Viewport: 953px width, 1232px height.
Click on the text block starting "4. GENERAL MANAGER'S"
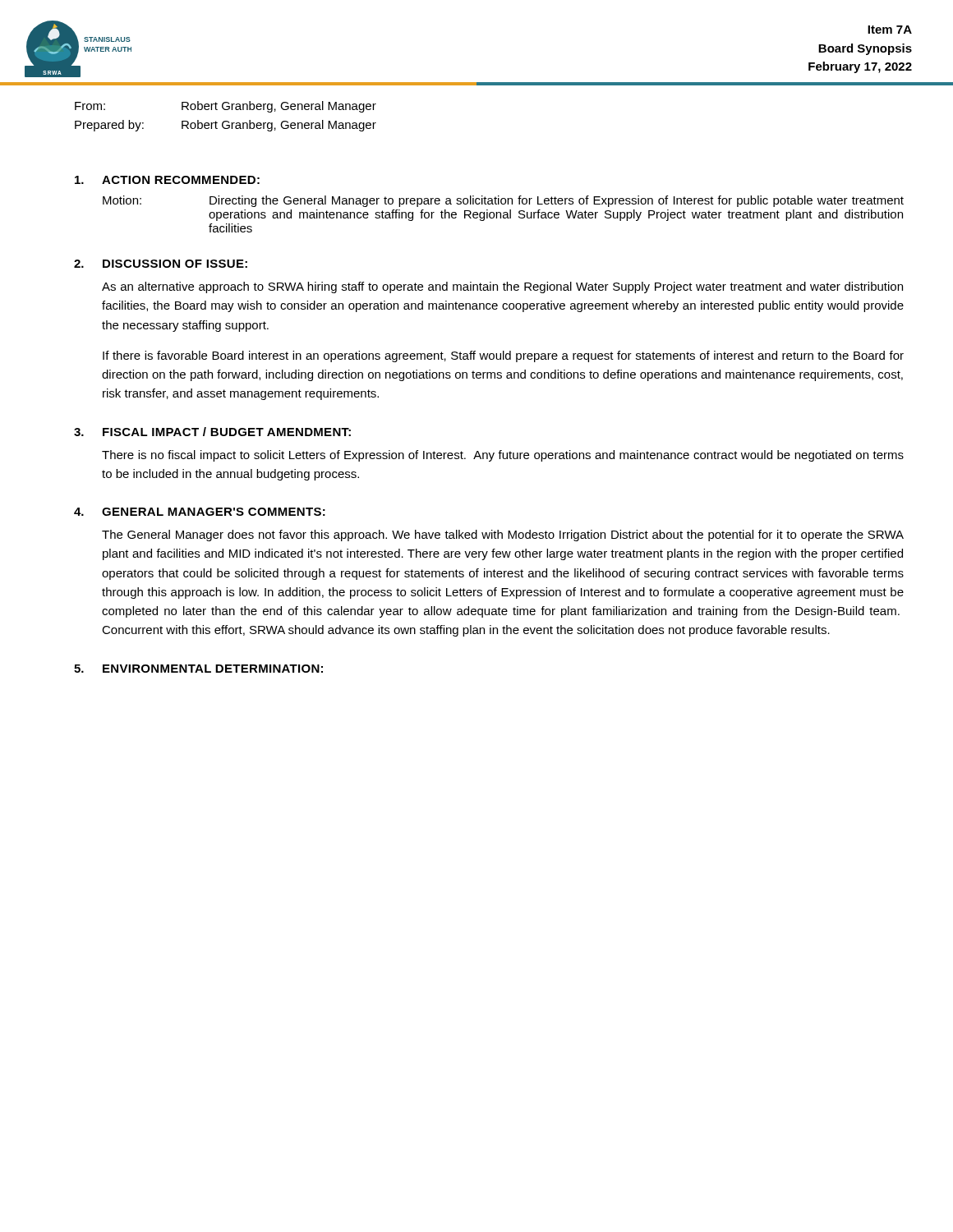200,511
